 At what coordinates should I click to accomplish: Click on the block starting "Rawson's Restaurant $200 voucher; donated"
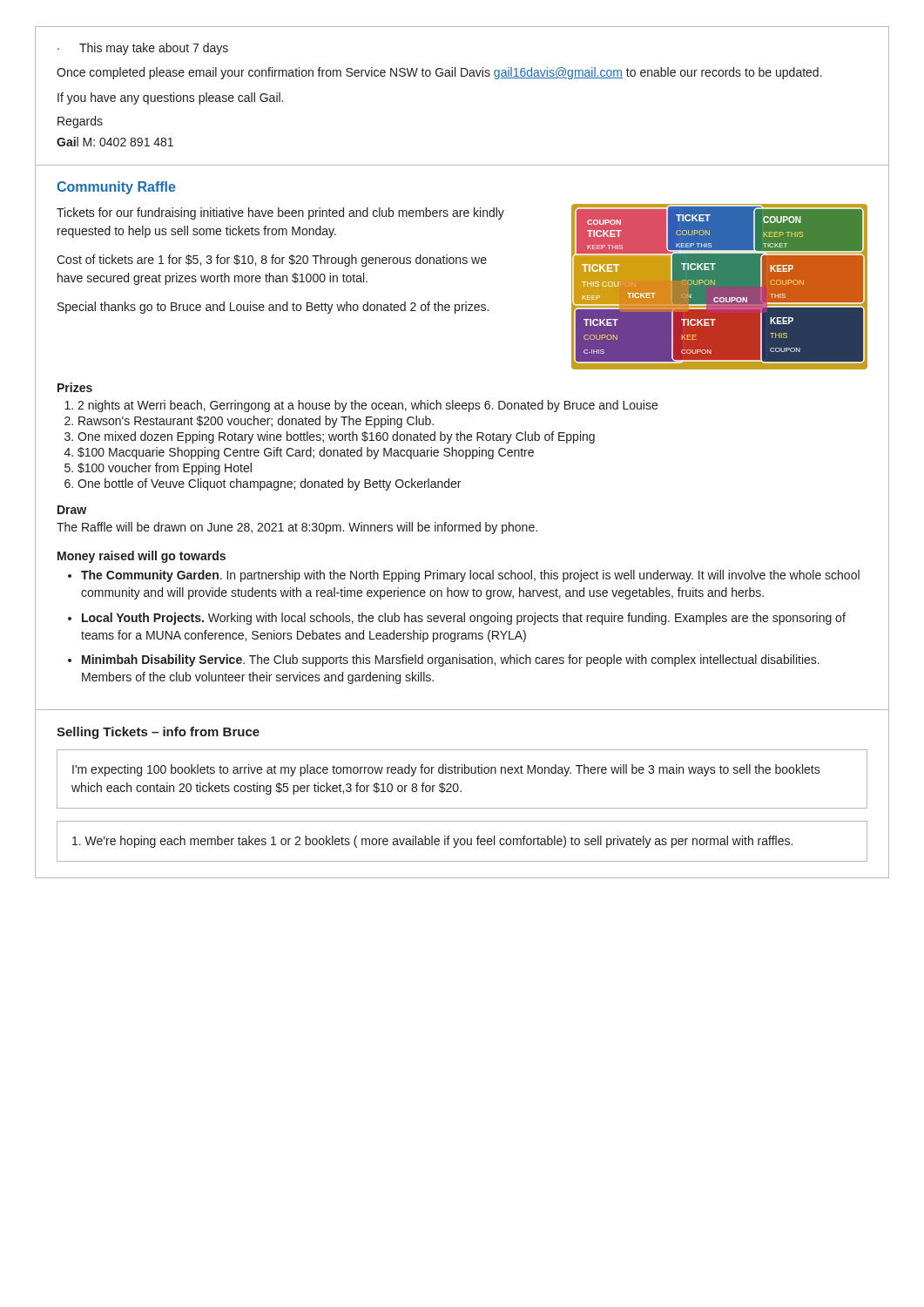[472, 421]
